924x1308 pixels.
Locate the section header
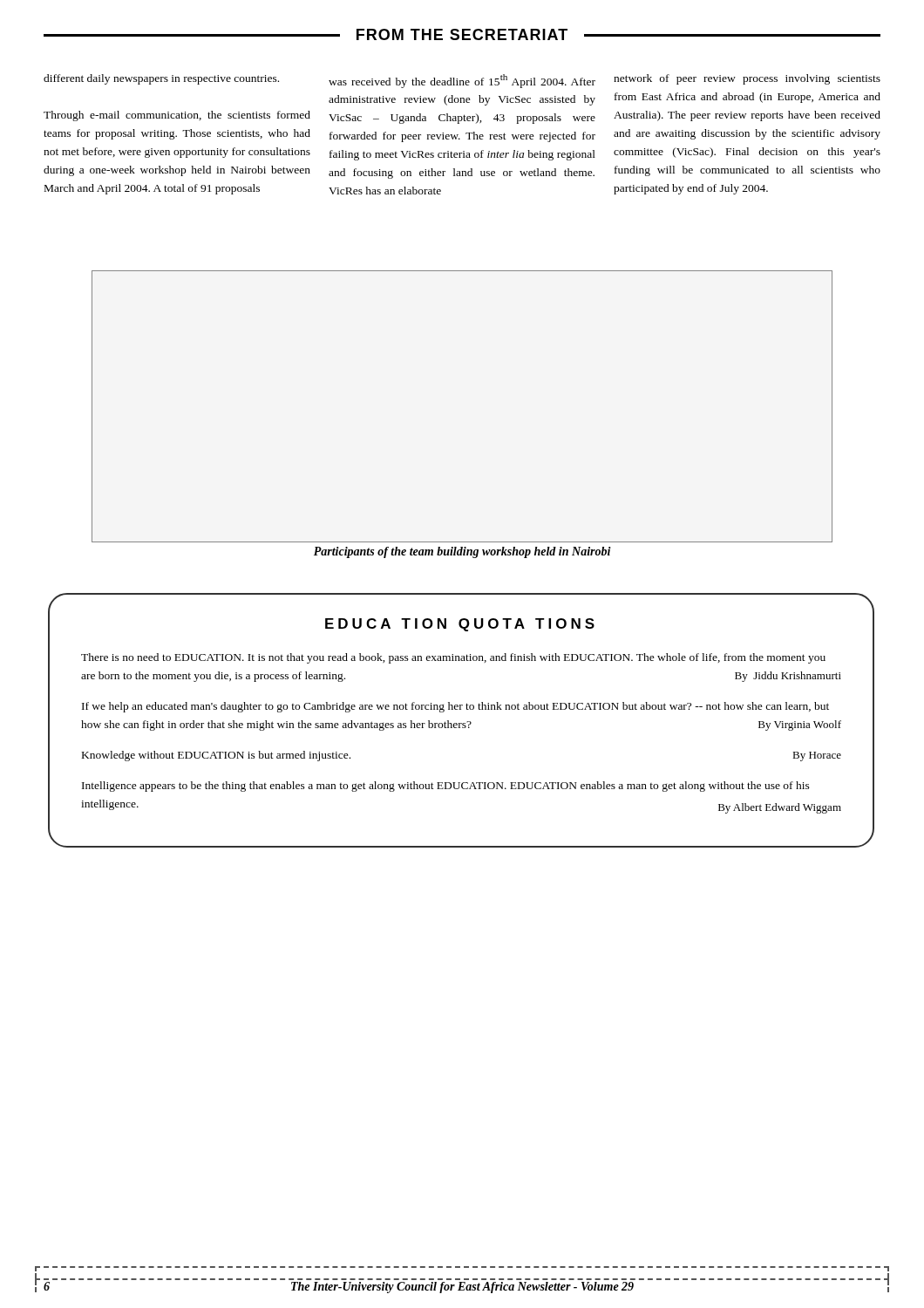coord(462,35)
